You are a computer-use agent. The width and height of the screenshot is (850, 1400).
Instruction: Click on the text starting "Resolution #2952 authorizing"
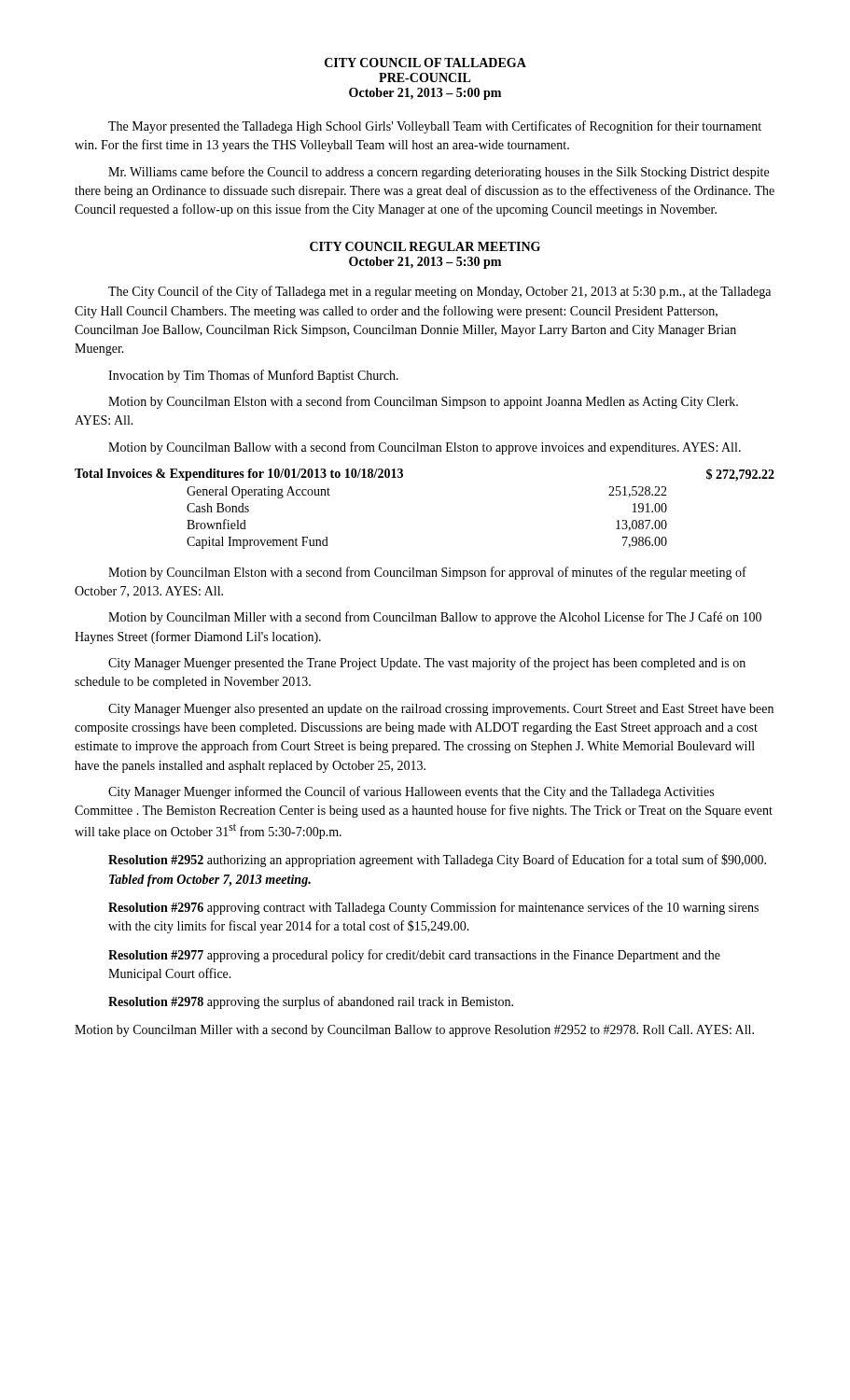[438, 870]
